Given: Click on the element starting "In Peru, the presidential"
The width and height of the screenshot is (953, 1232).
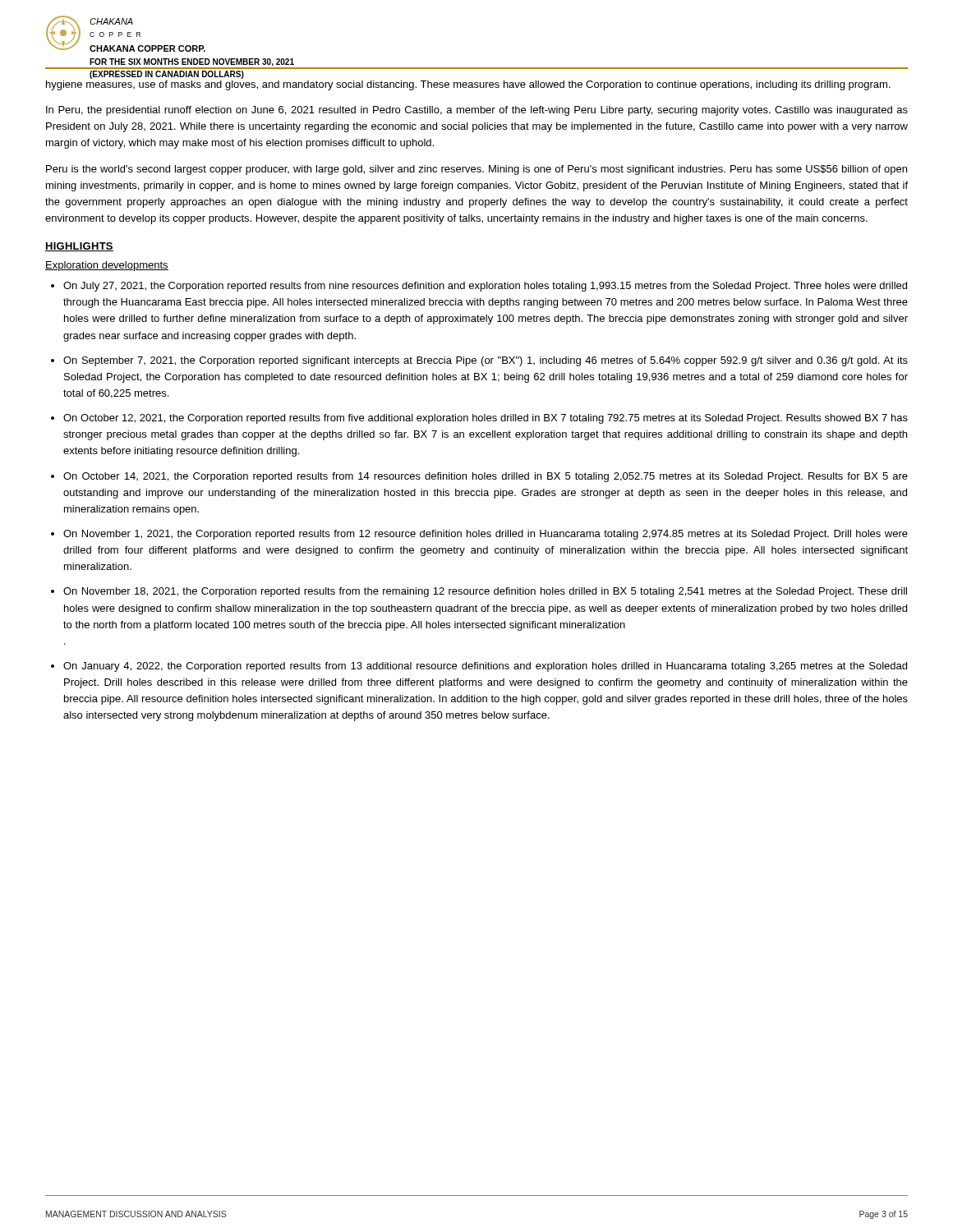Looking at the screenshot, I should pos(476,126).
